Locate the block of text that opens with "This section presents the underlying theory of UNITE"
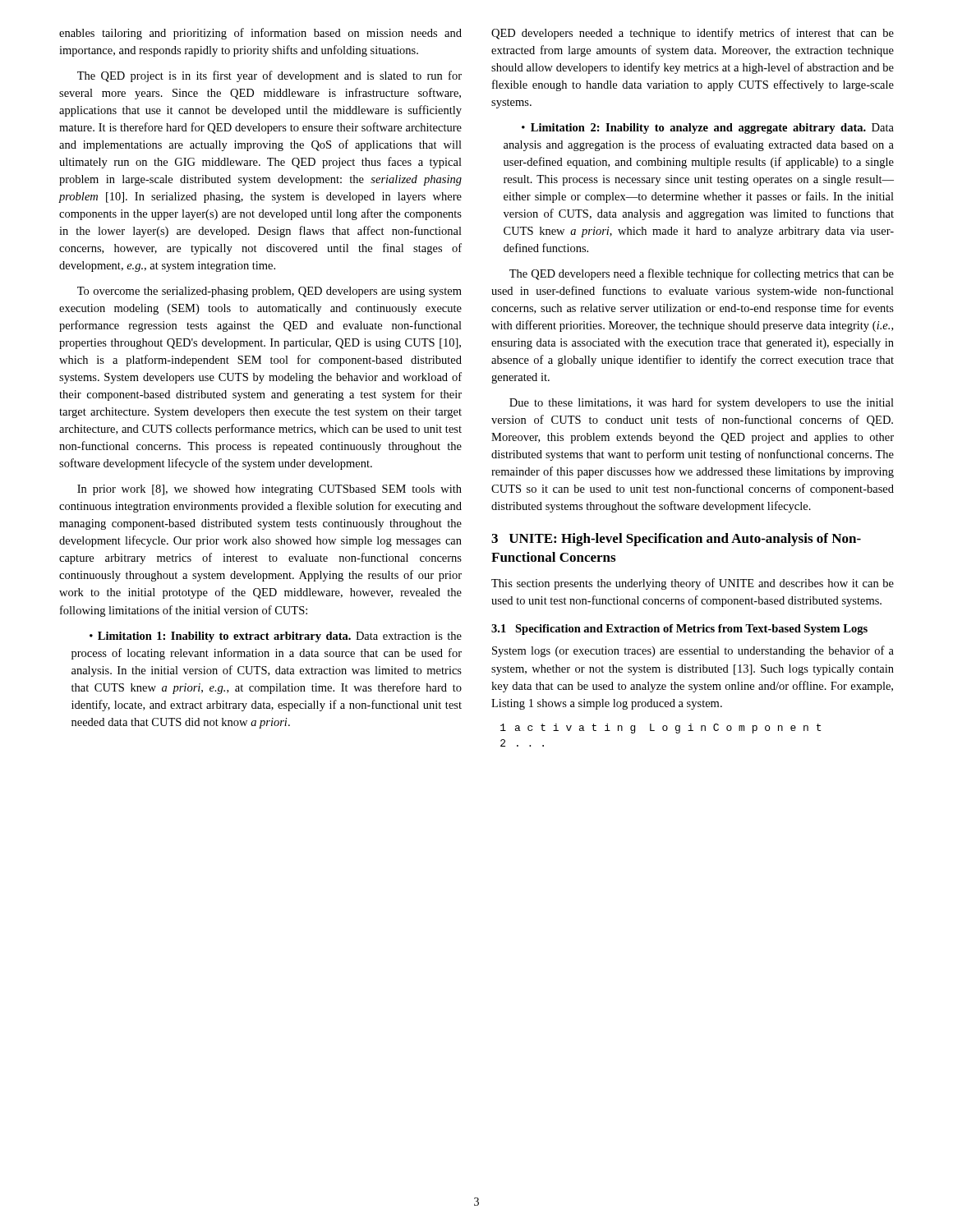The width and height of the screenshot is (953, 1232). [693, 592]
